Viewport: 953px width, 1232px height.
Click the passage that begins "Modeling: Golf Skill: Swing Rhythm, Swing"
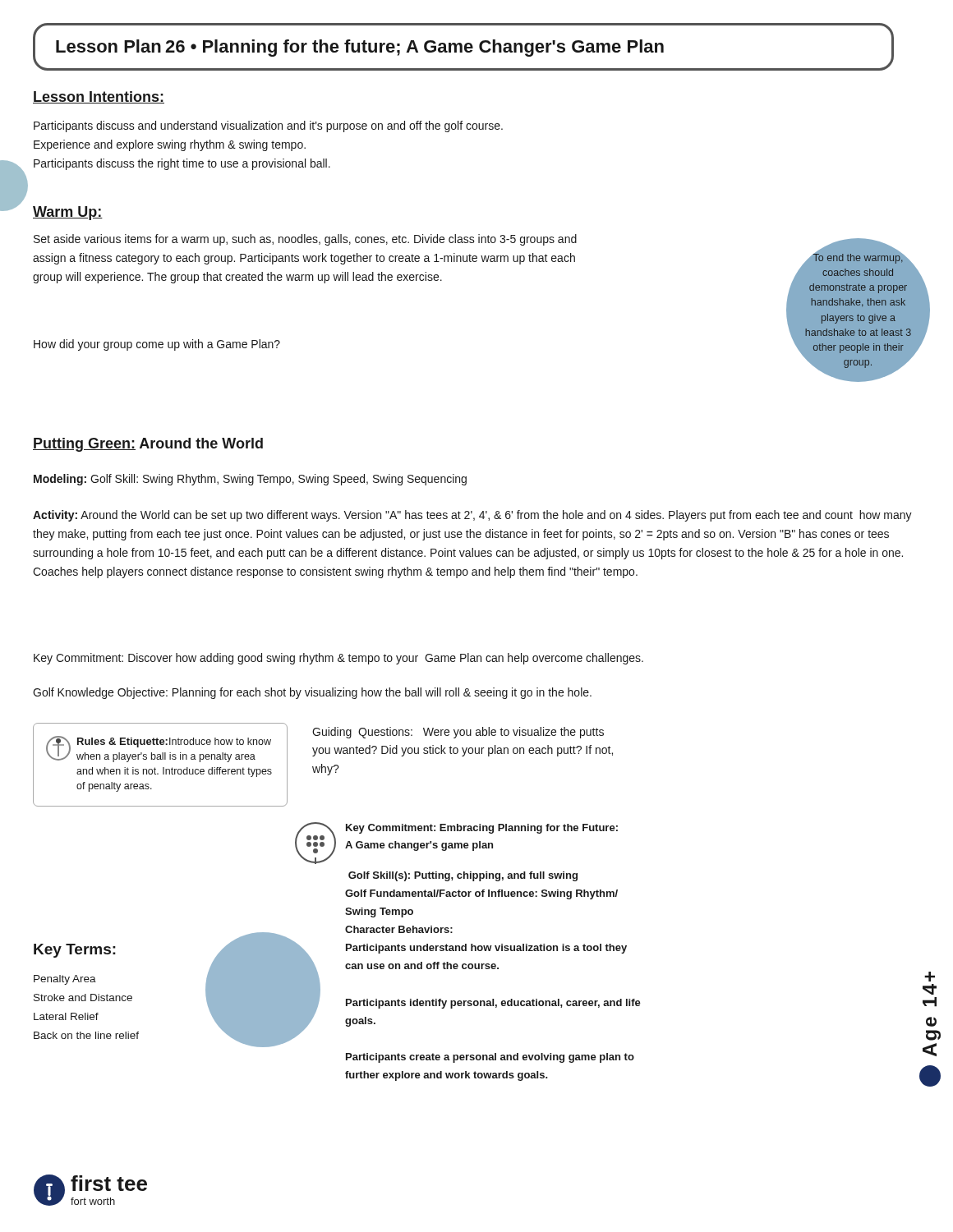(x=250, y=479)
